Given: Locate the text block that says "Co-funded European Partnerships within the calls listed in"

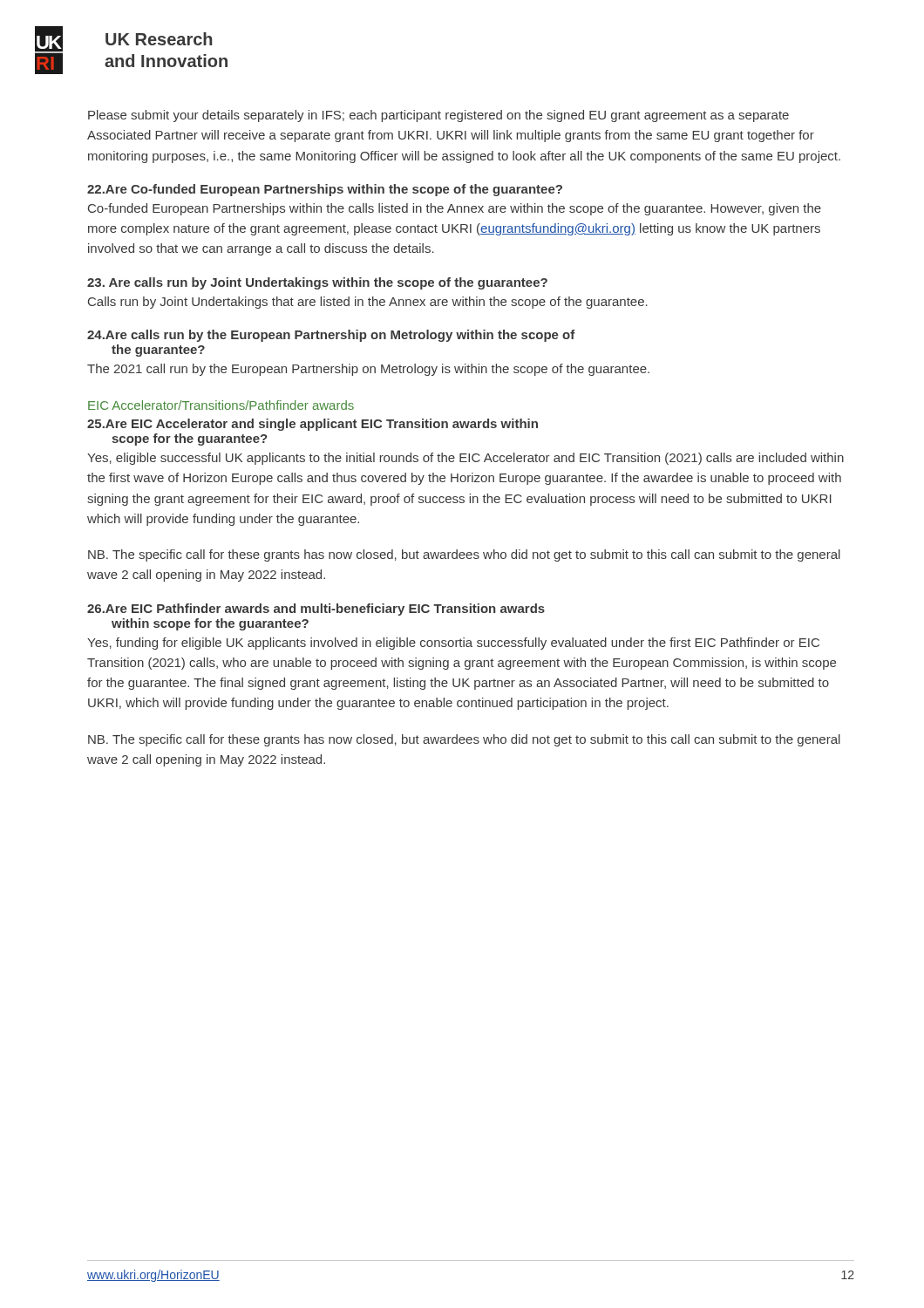Looking at the screenshot, I should tap(454, 228).
